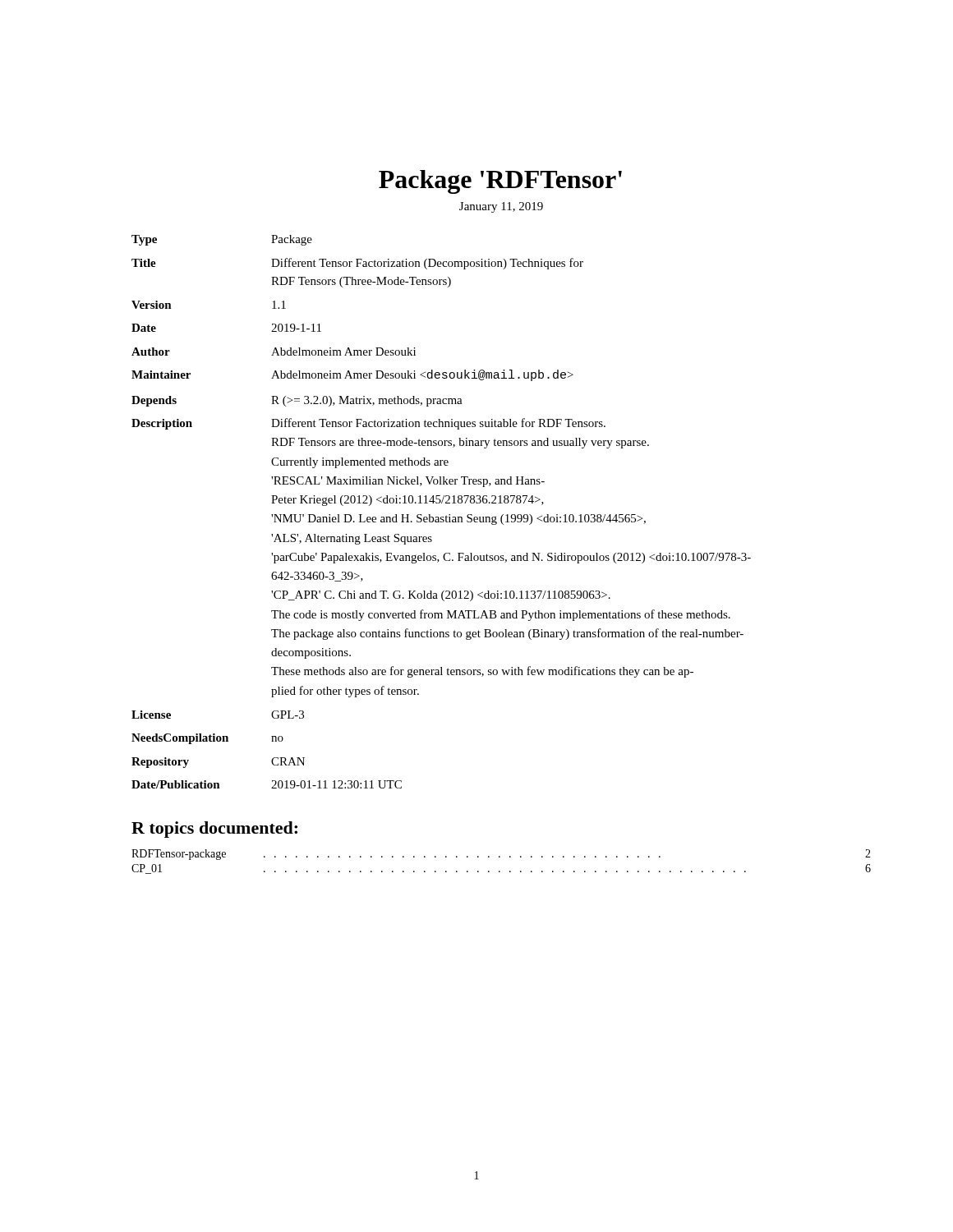The width and height of the screenshot is (953, 1232).
Task: Click where it says "January 11, 2019"
Action: point(501,206)
